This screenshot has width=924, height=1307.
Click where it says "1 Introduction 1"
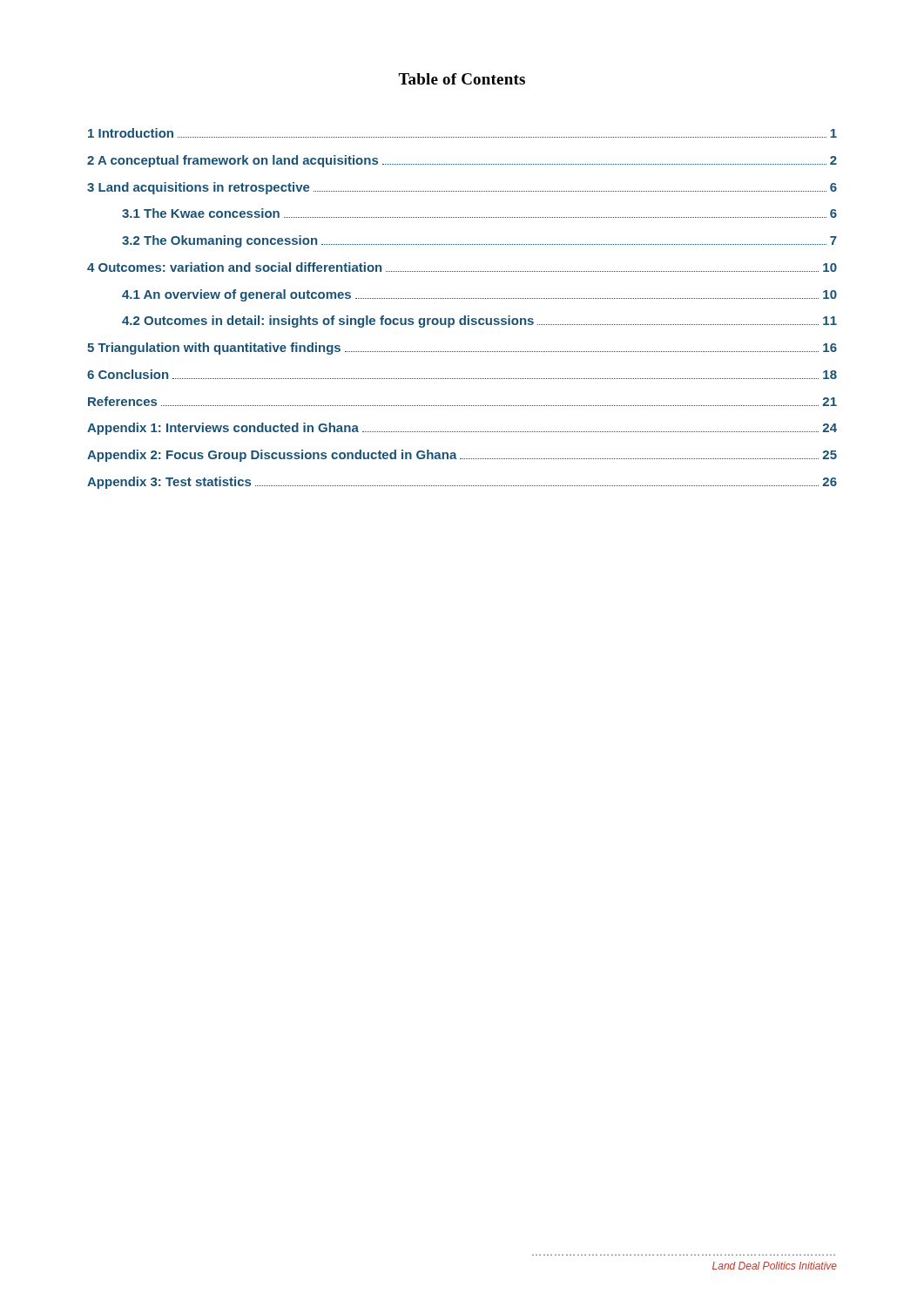462,134
